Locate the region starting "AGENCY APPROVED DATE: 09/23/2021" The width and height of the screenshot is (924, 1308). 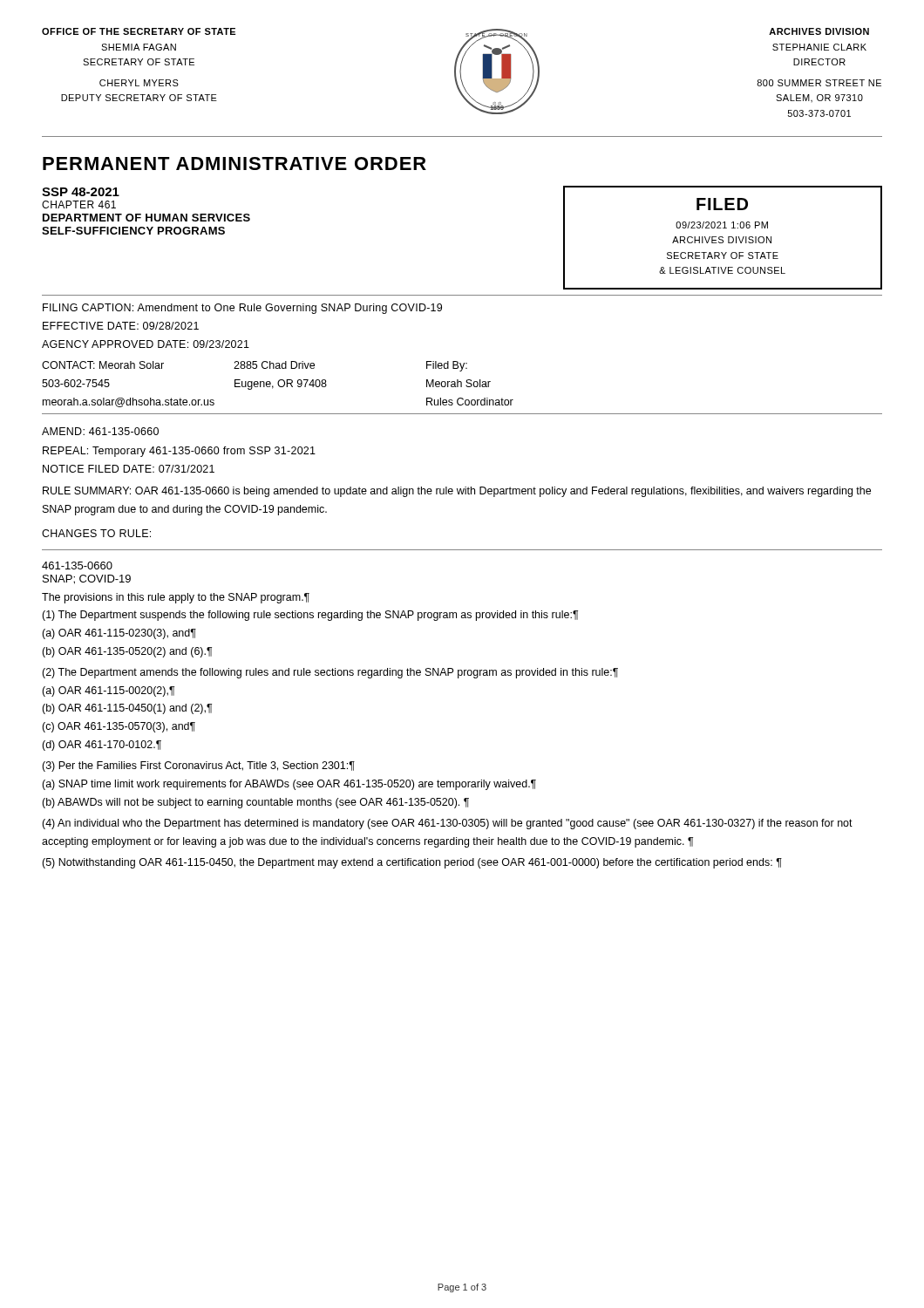146,345
